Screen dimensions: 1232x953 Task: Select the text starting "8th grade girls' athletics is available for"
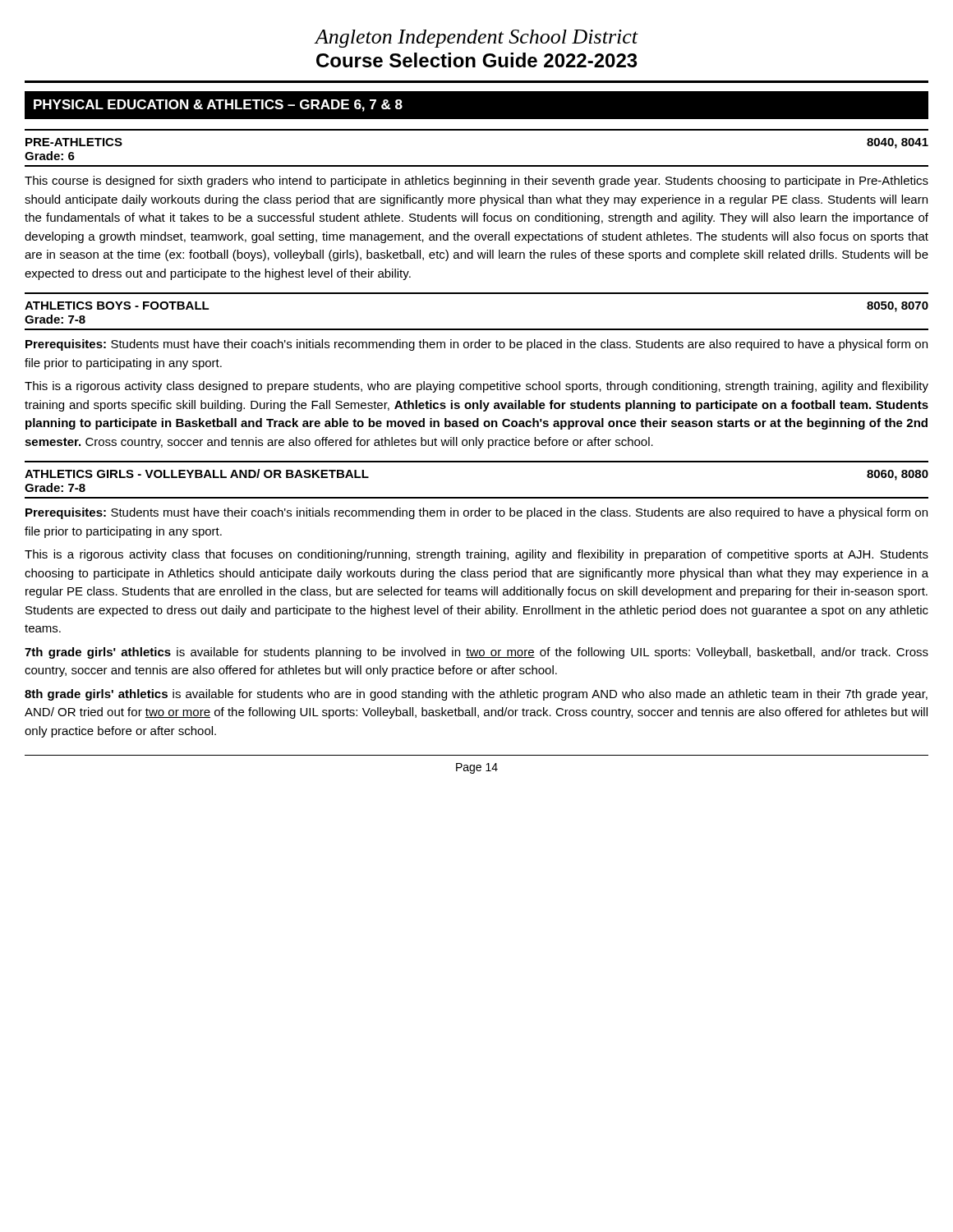tap(476, 712)
